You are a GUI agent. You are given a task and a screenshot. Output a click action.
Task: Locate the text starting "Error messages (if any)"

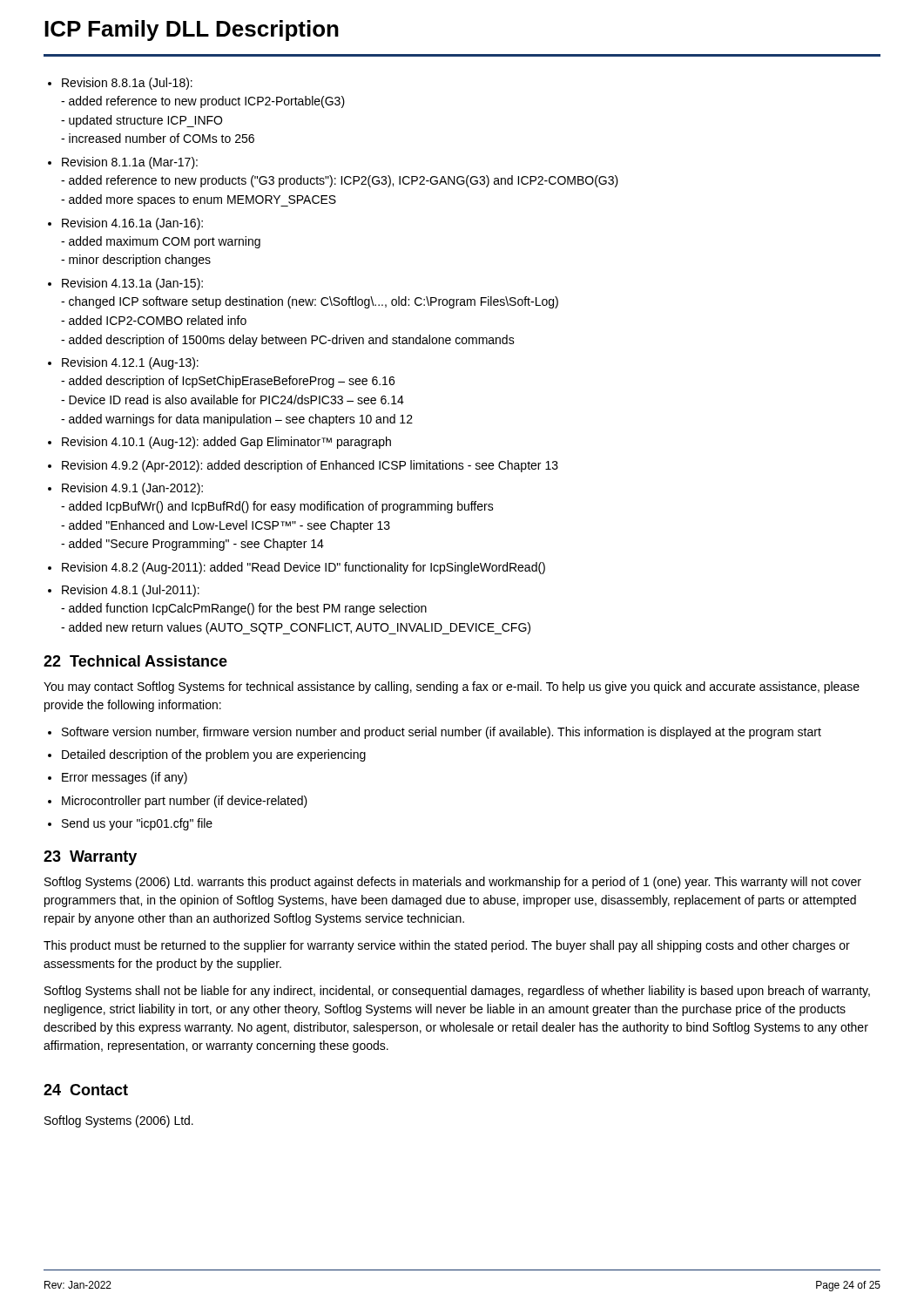tap(124, 777)
